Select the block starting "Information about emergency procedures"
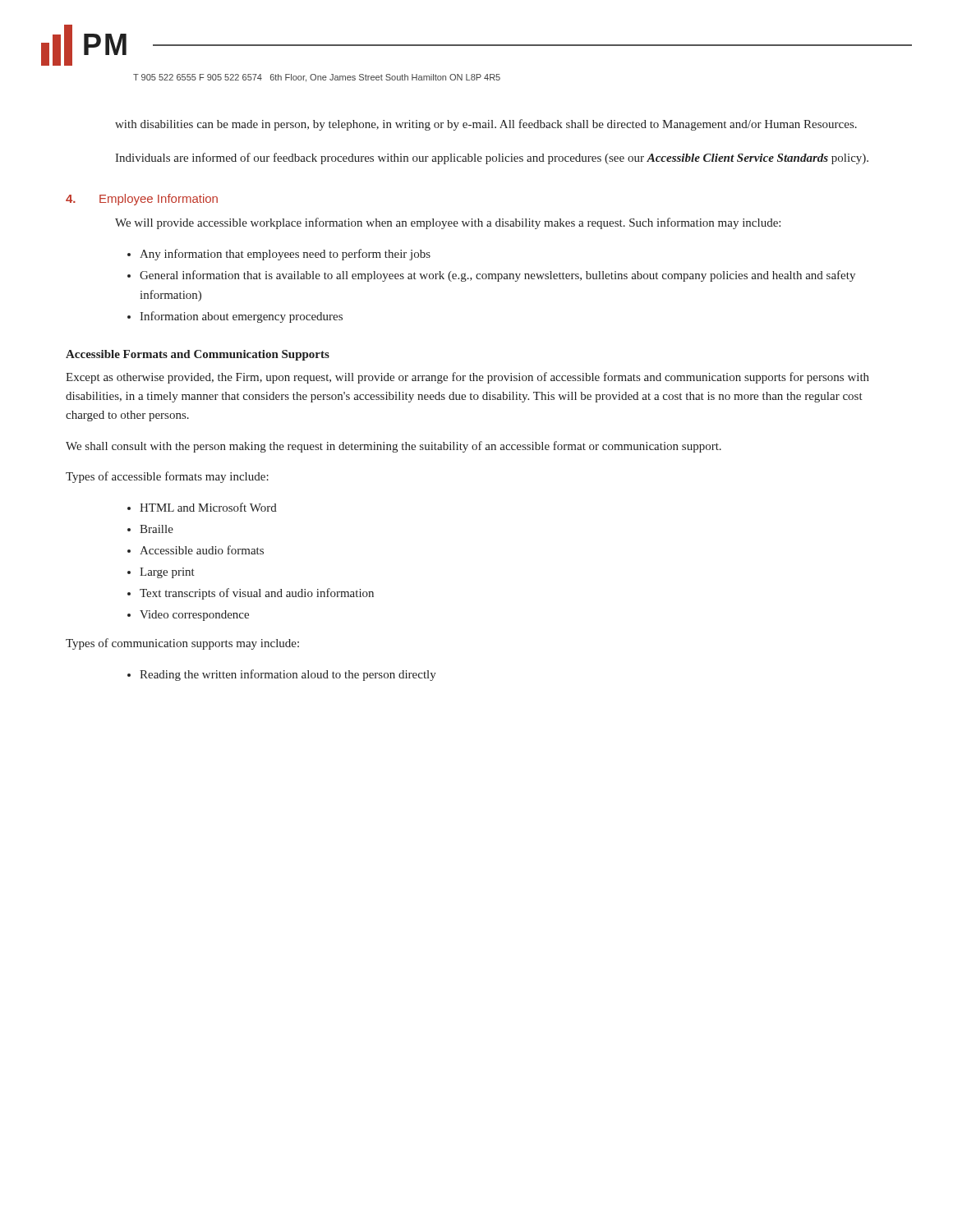 tap(241, 316)
